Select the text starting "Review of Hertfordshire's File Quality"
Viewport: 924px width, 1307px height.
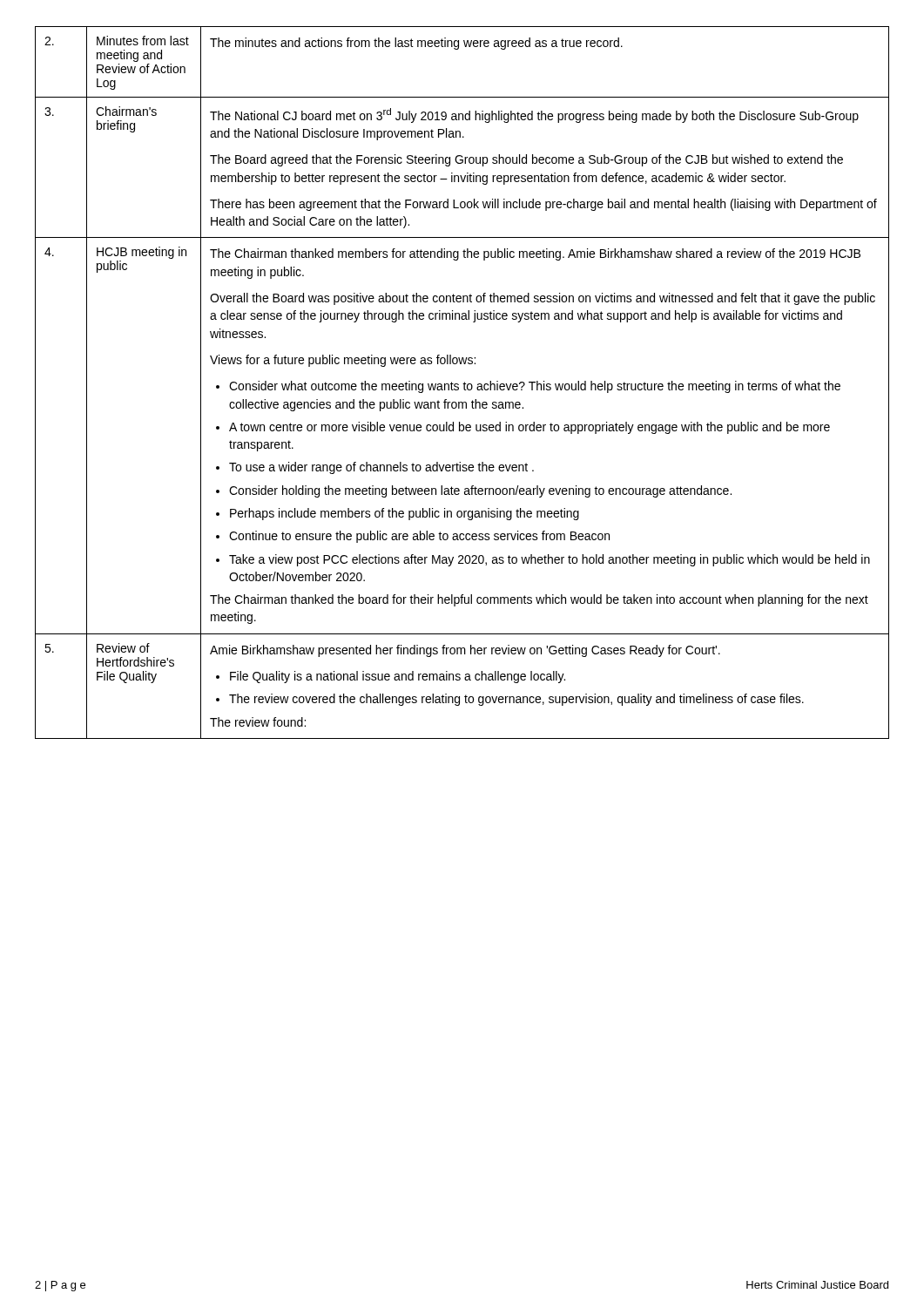[135, 662]
